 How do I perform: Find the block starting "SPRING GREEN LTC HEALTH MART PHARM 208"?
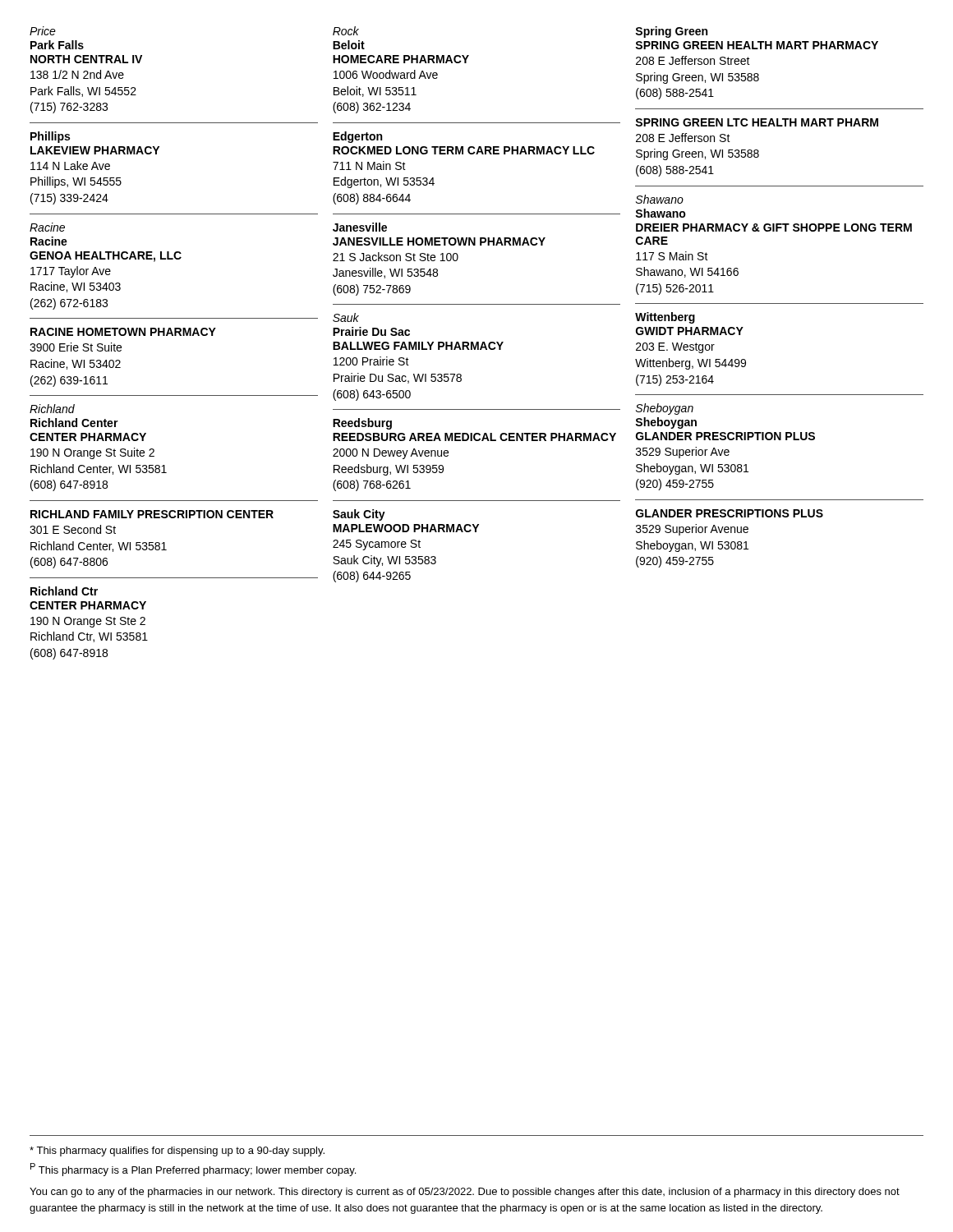757,122
